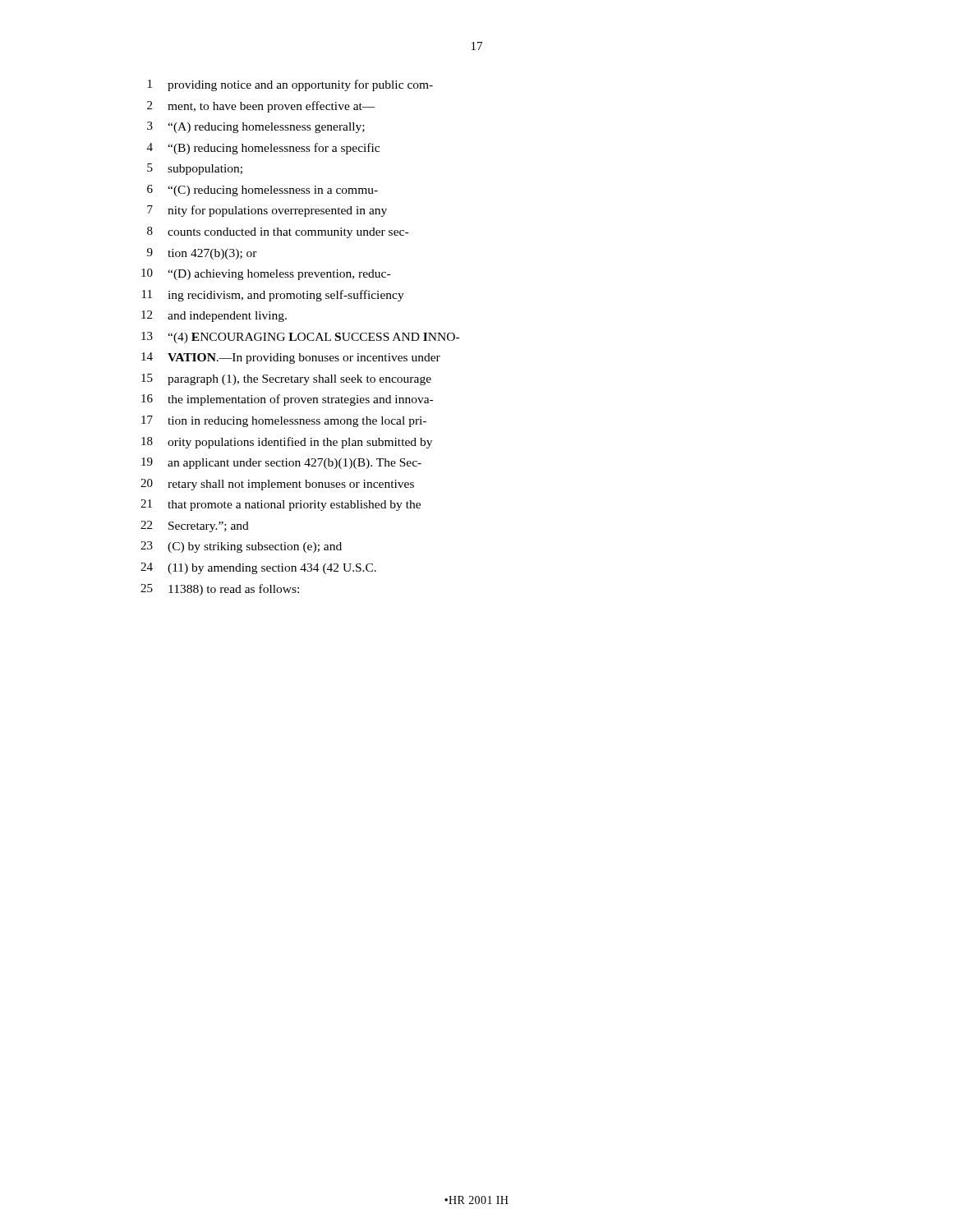Locate the list item with the text "14 VATION.—In providing bonuses or incentives under"
The image size is (953, 1232).
[291, 358]
